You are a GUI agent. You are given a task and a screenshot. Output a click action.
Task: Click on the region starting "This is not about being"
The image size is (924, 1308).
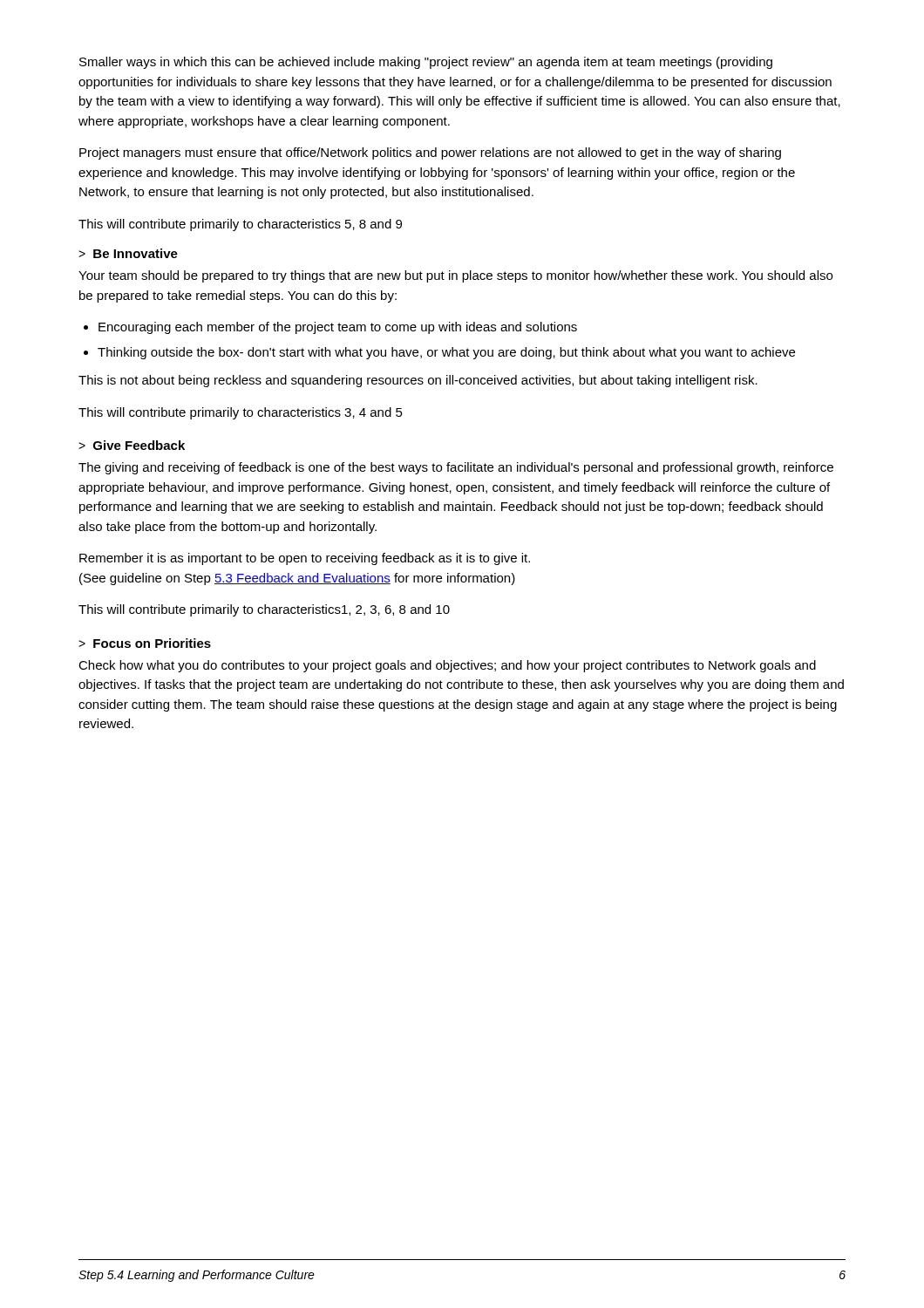click(x=462, y=380)
